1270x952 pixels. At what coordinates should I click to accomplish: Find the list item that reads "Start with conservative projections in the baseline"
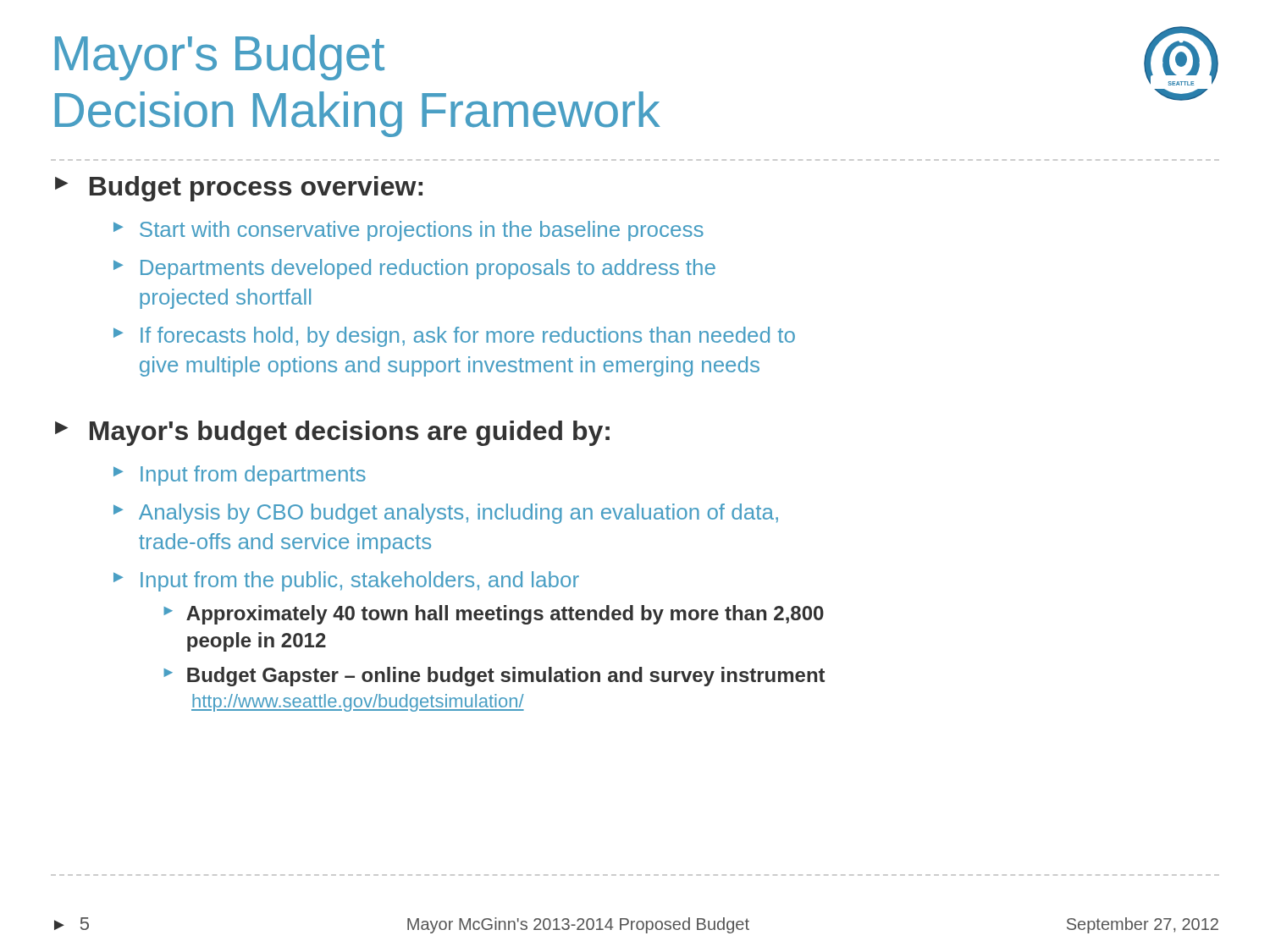421,229
